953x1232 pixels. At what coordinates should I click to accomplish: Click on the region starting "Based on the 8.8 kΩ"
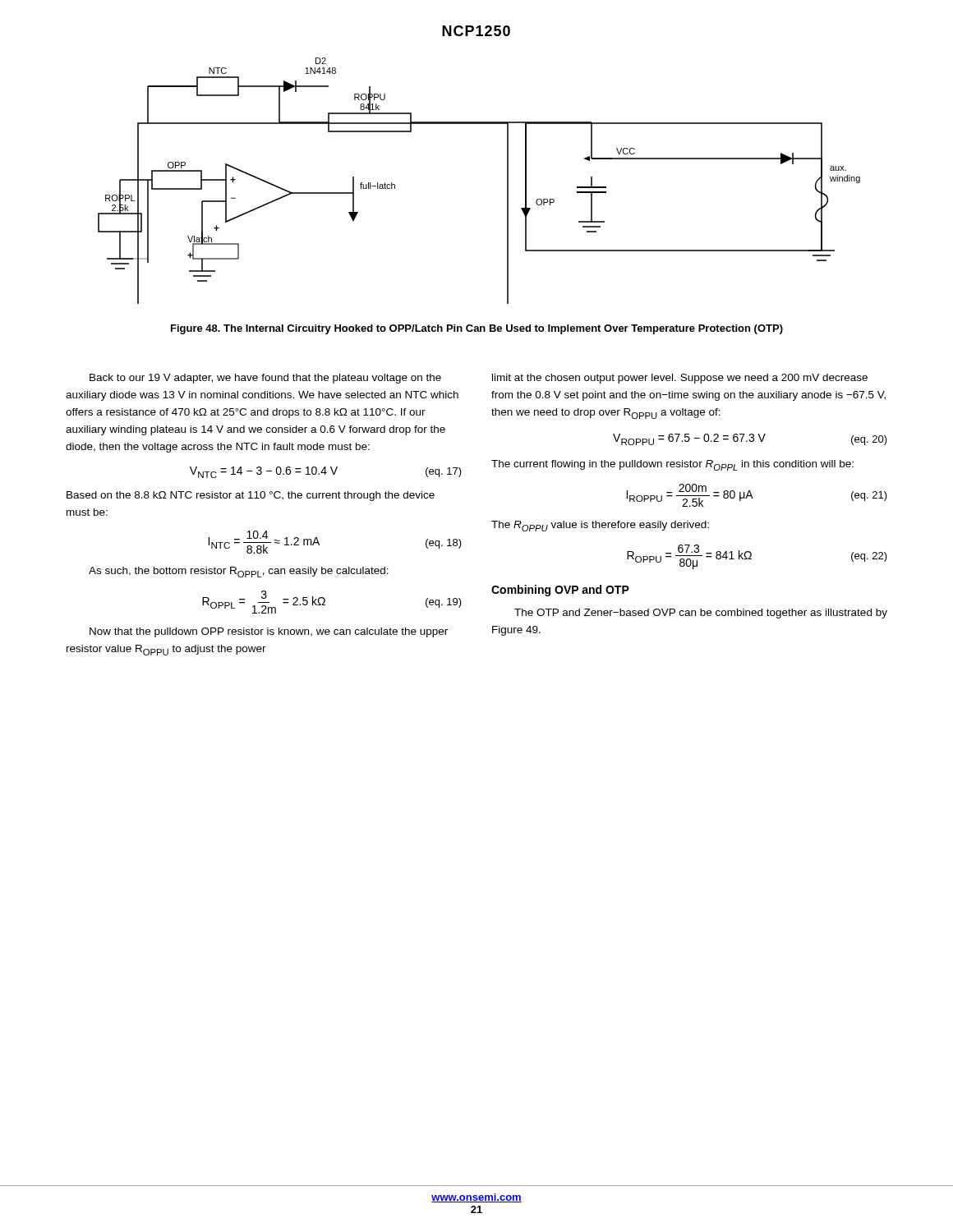point(264,505)
